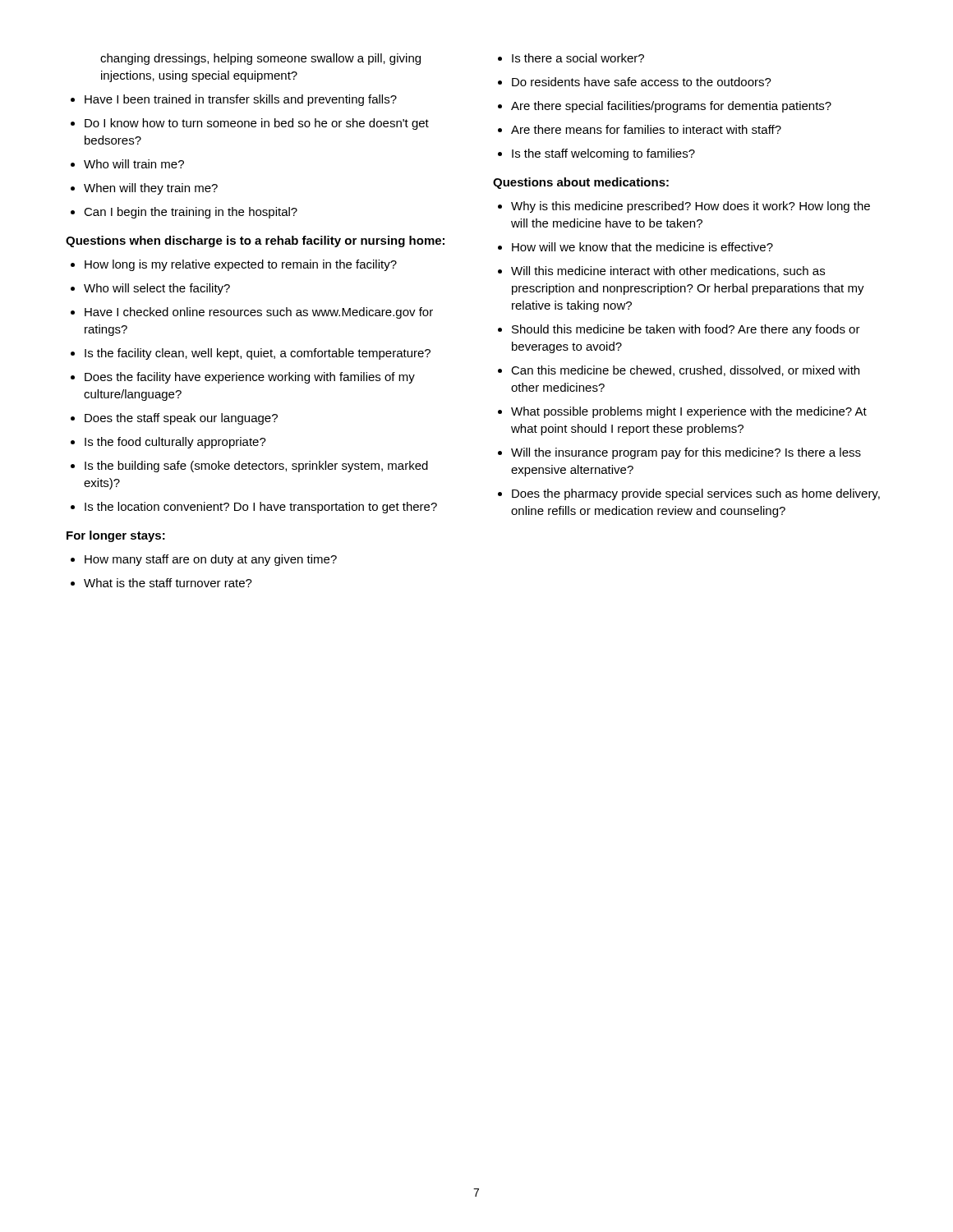Click on the list item containing "Does the staff speak our language?"
The image size is (953, 1232).
click(272, 418)
